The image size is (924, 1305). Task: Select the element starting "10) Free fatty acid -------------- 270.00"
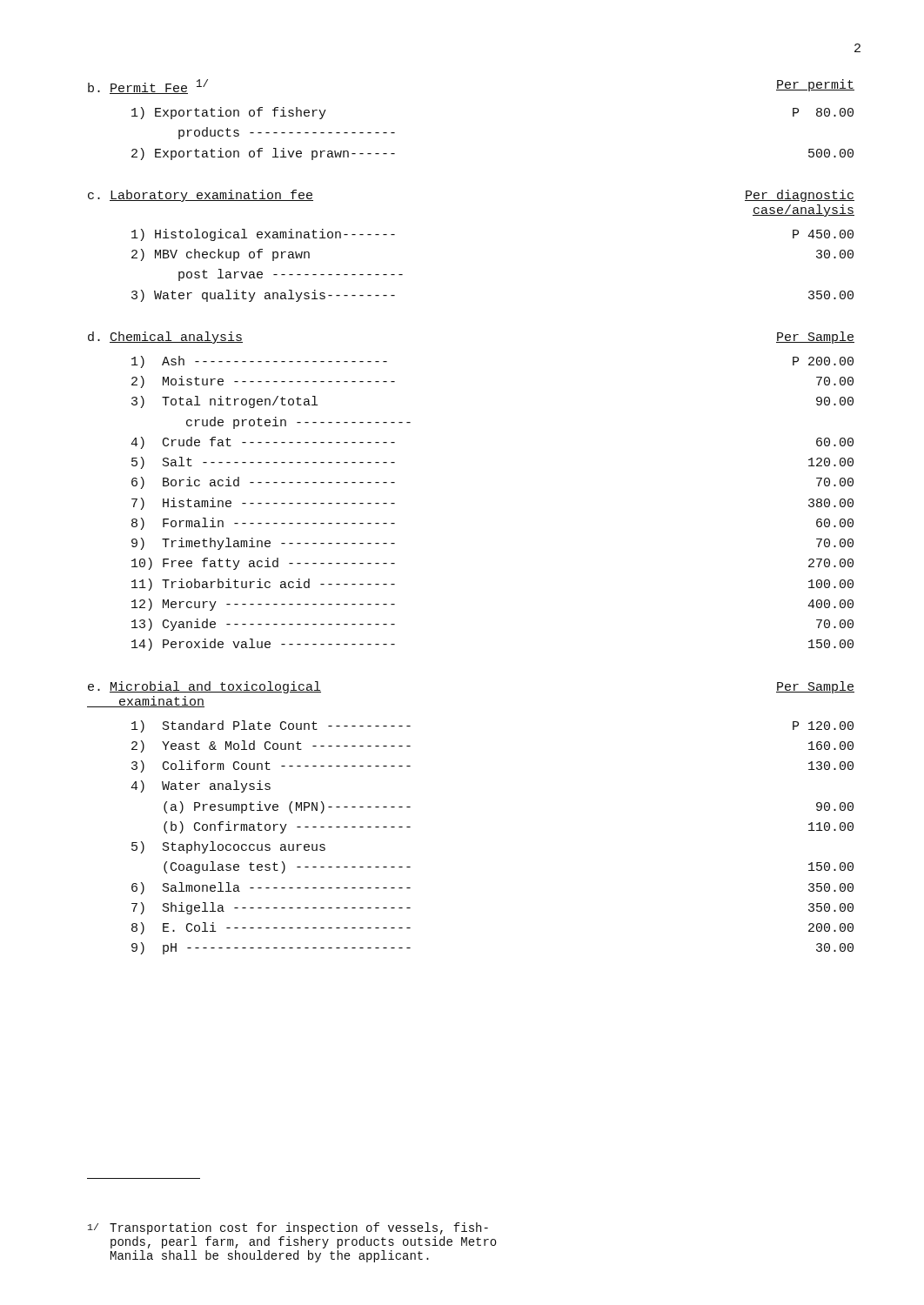click(258, 563)
